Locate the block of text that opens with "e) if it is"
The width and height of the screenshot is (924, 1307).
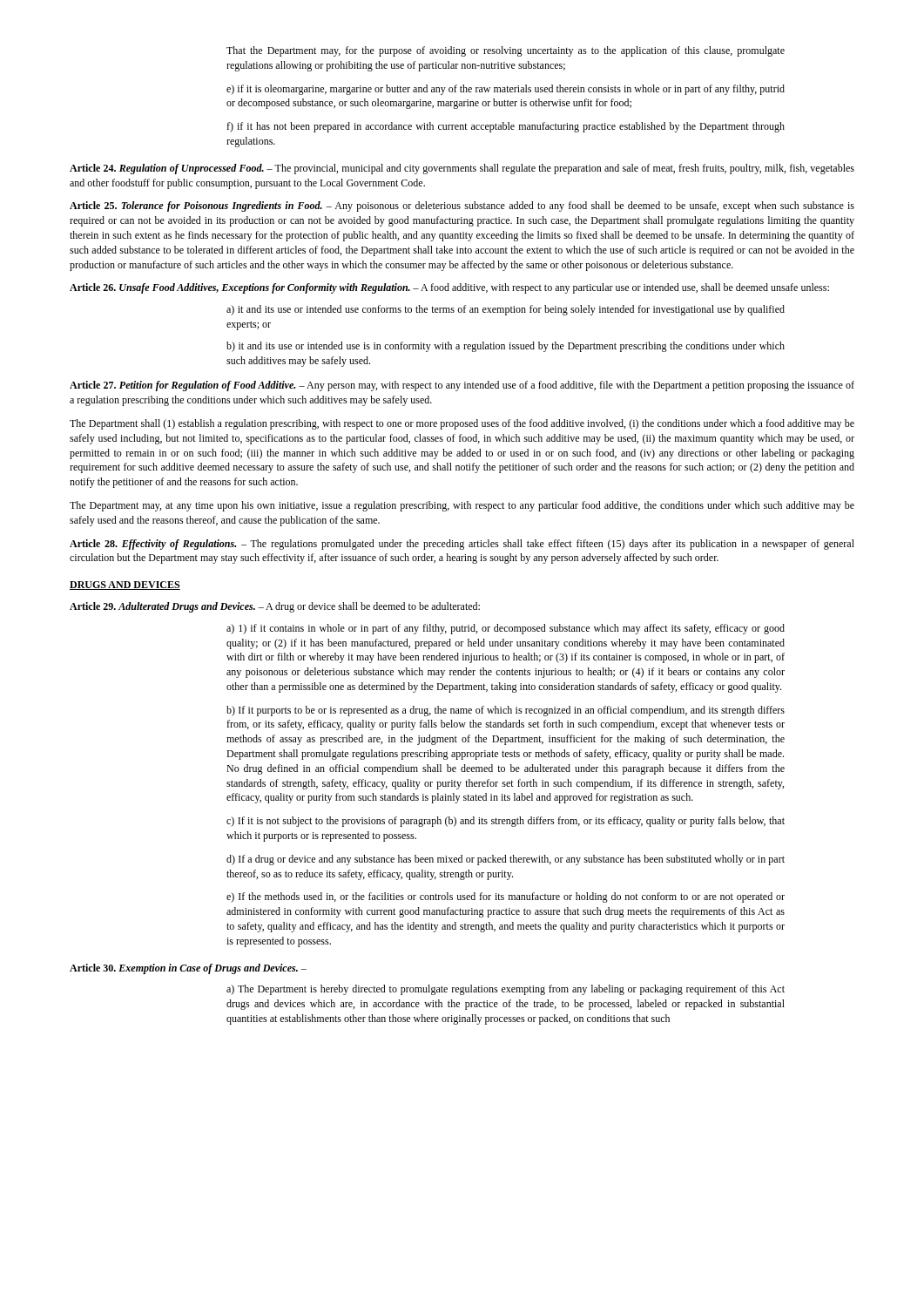(x=506, y=96)
